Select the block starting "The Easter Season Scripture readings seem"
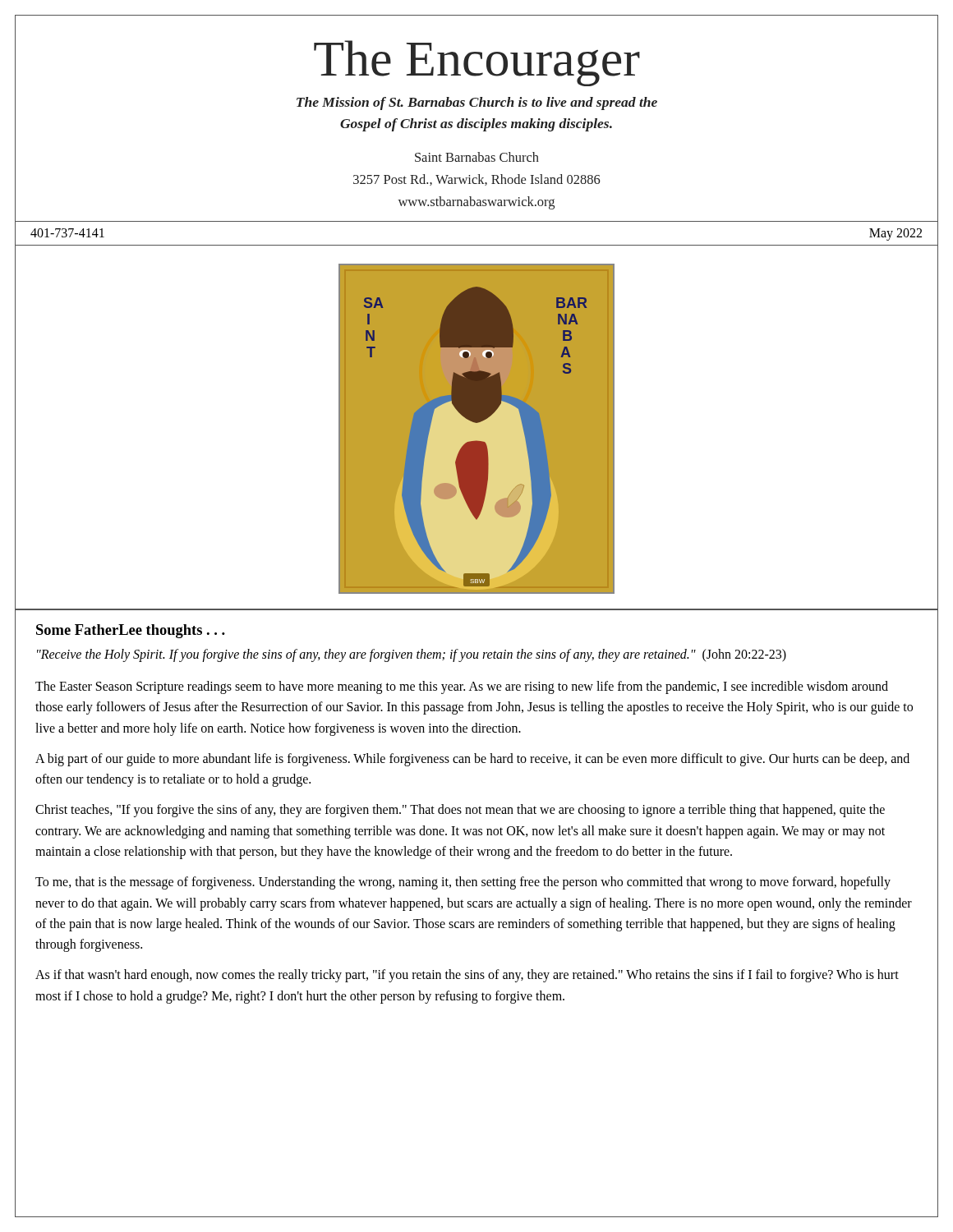953x1232 pixels. pos(474,707)
